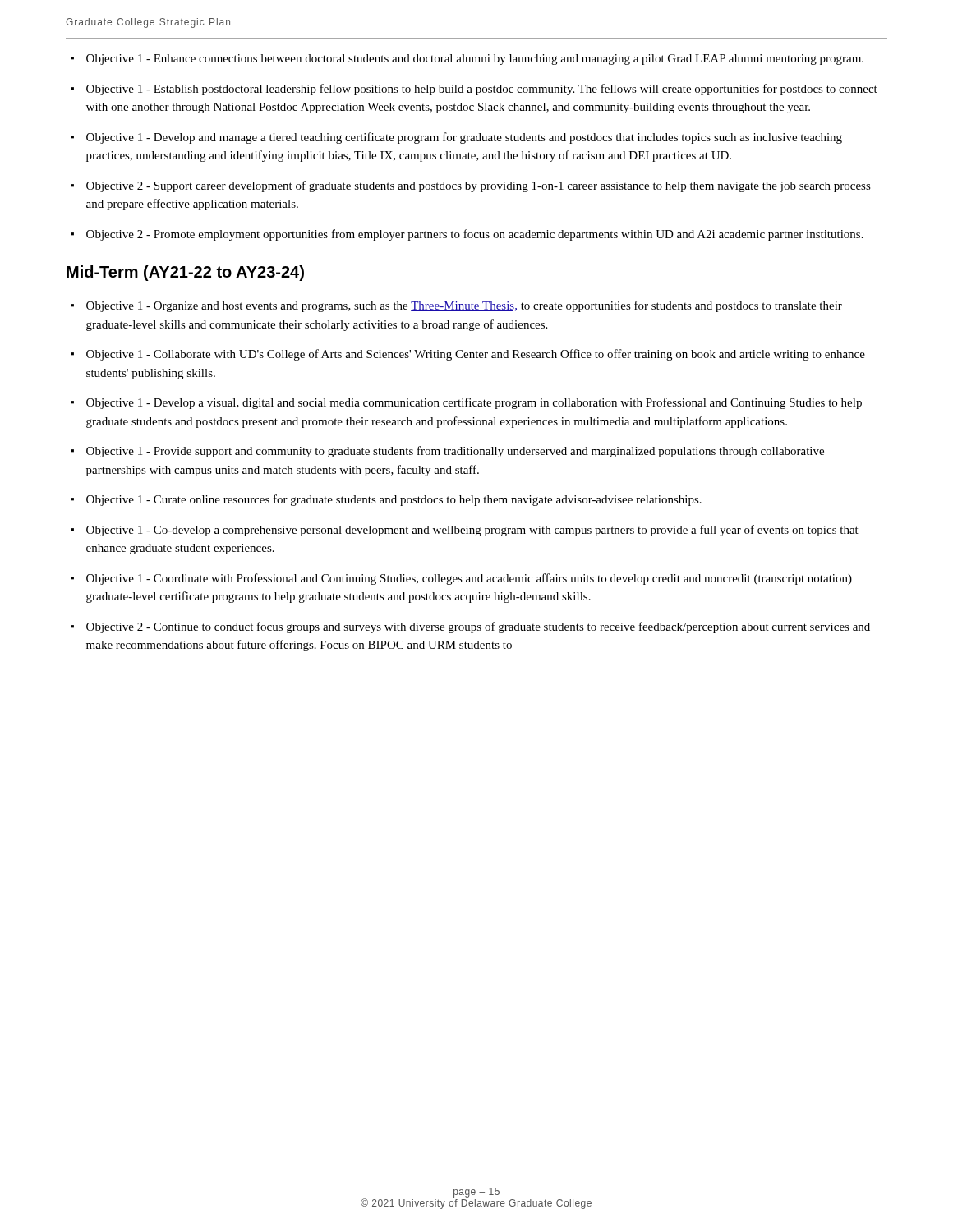
Task: Find the block on this page that starts "Objective 2 - Continue to conduct"
Action: click(x=487, y=636)
